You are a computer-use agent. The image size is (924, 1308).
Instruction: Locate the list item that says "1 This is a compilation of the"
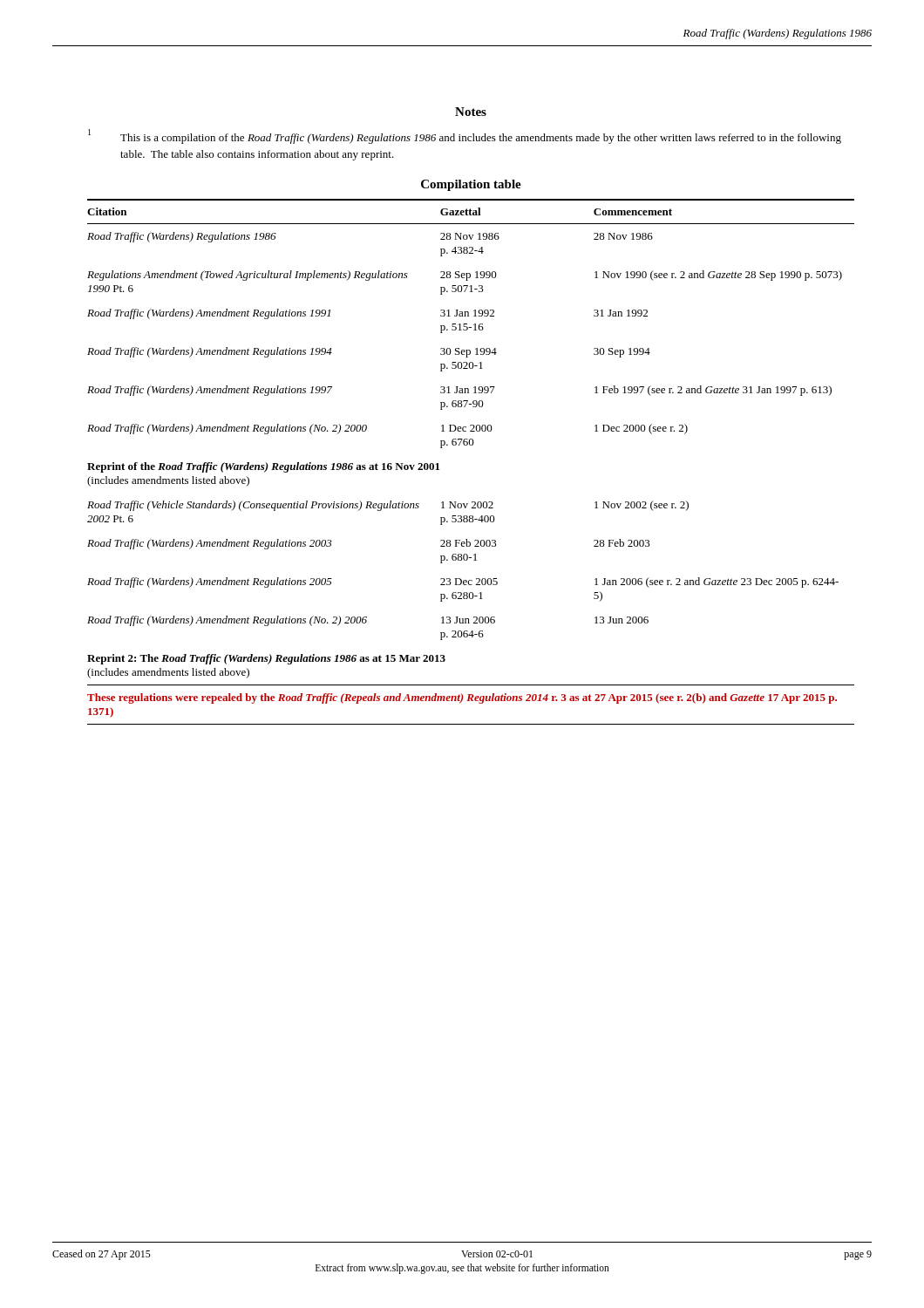tap(471, 146)
